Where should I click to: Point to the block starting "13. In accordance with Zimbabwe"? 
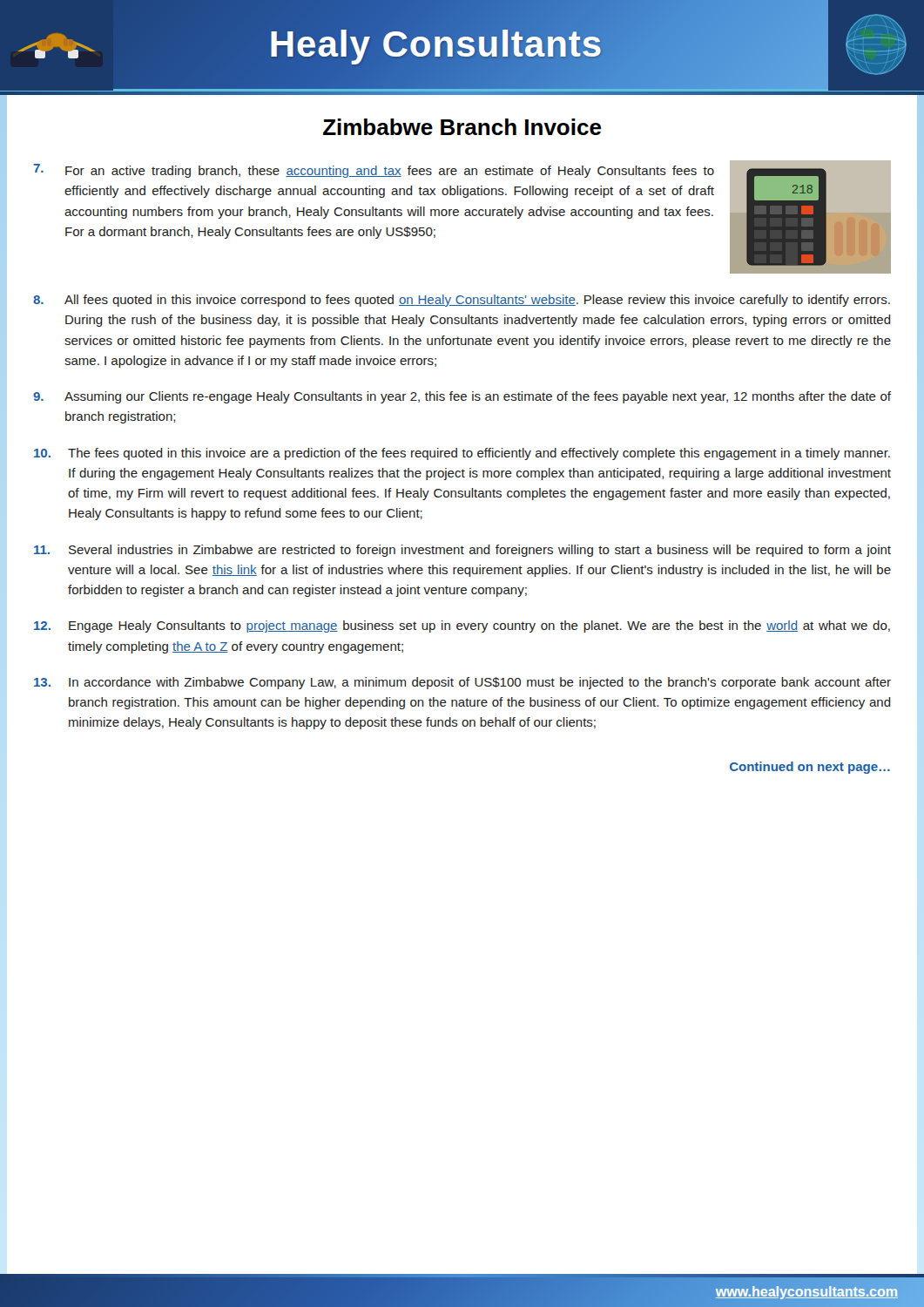[x=462, y=702]
